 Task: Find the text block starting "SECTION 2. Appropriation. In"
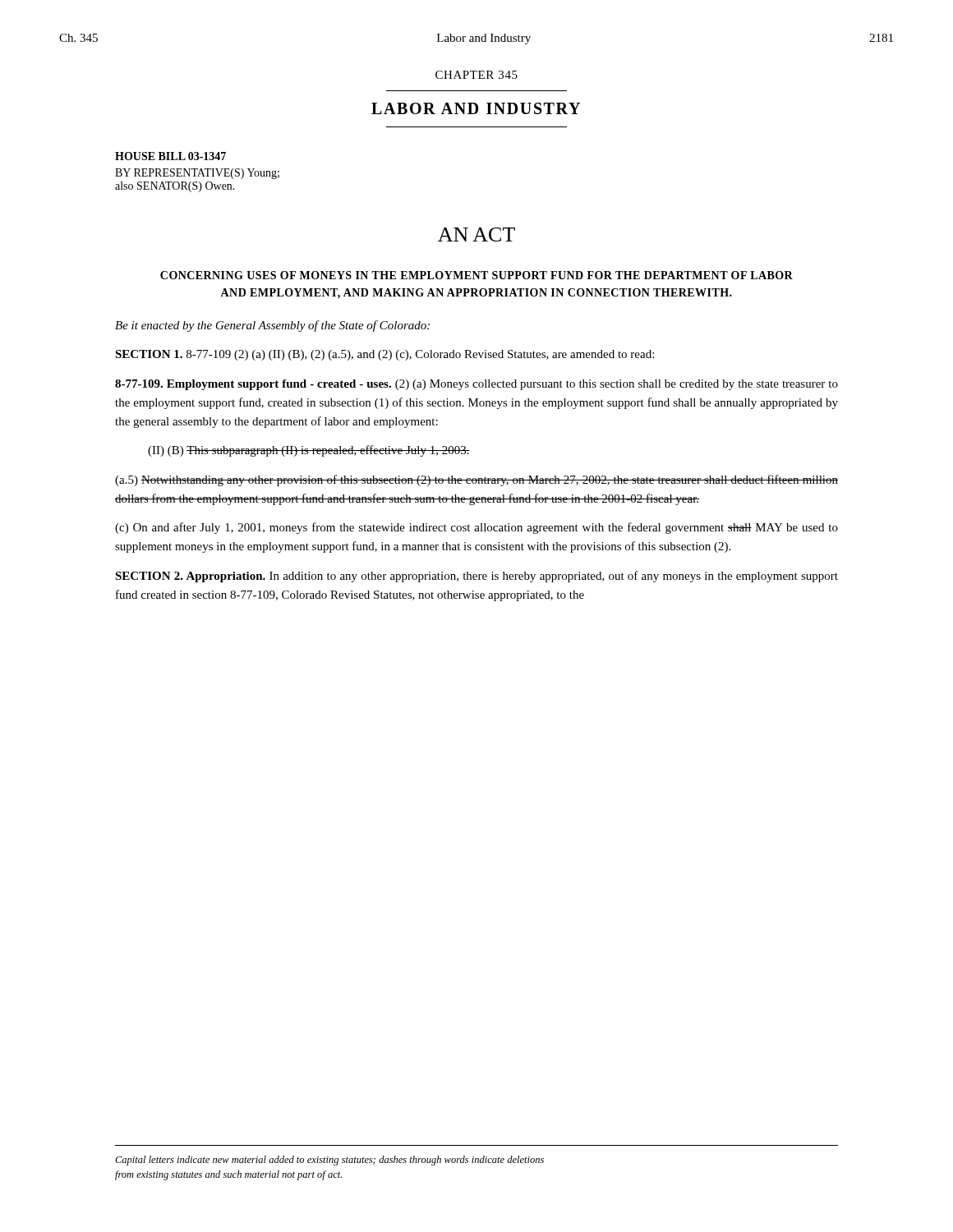click(476, 585)
